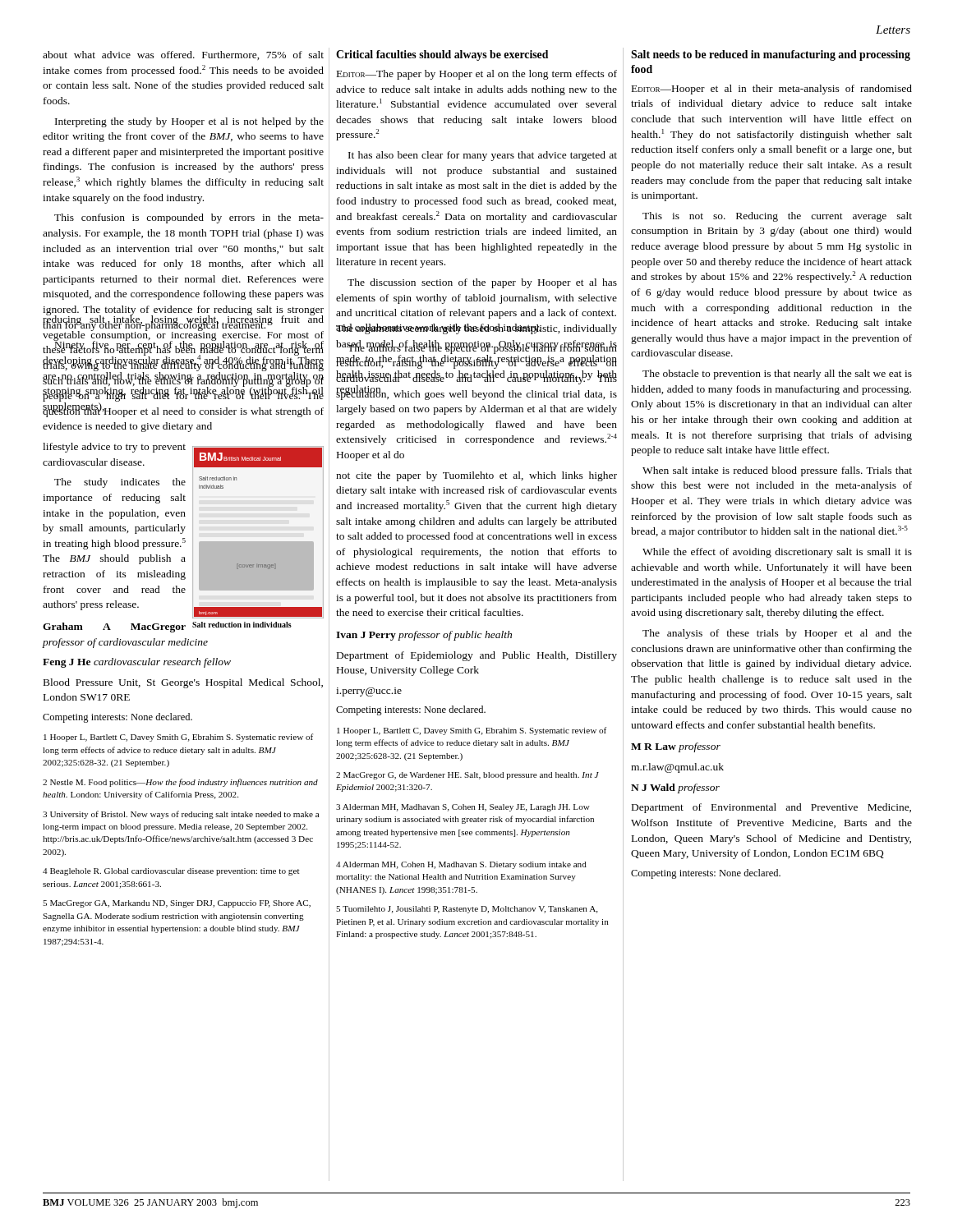Image resolution: width=953 pixels, height=1232 pixels.
Task: Select the region starting "and collaborative work with the food industry. The"
Action: 476,471
